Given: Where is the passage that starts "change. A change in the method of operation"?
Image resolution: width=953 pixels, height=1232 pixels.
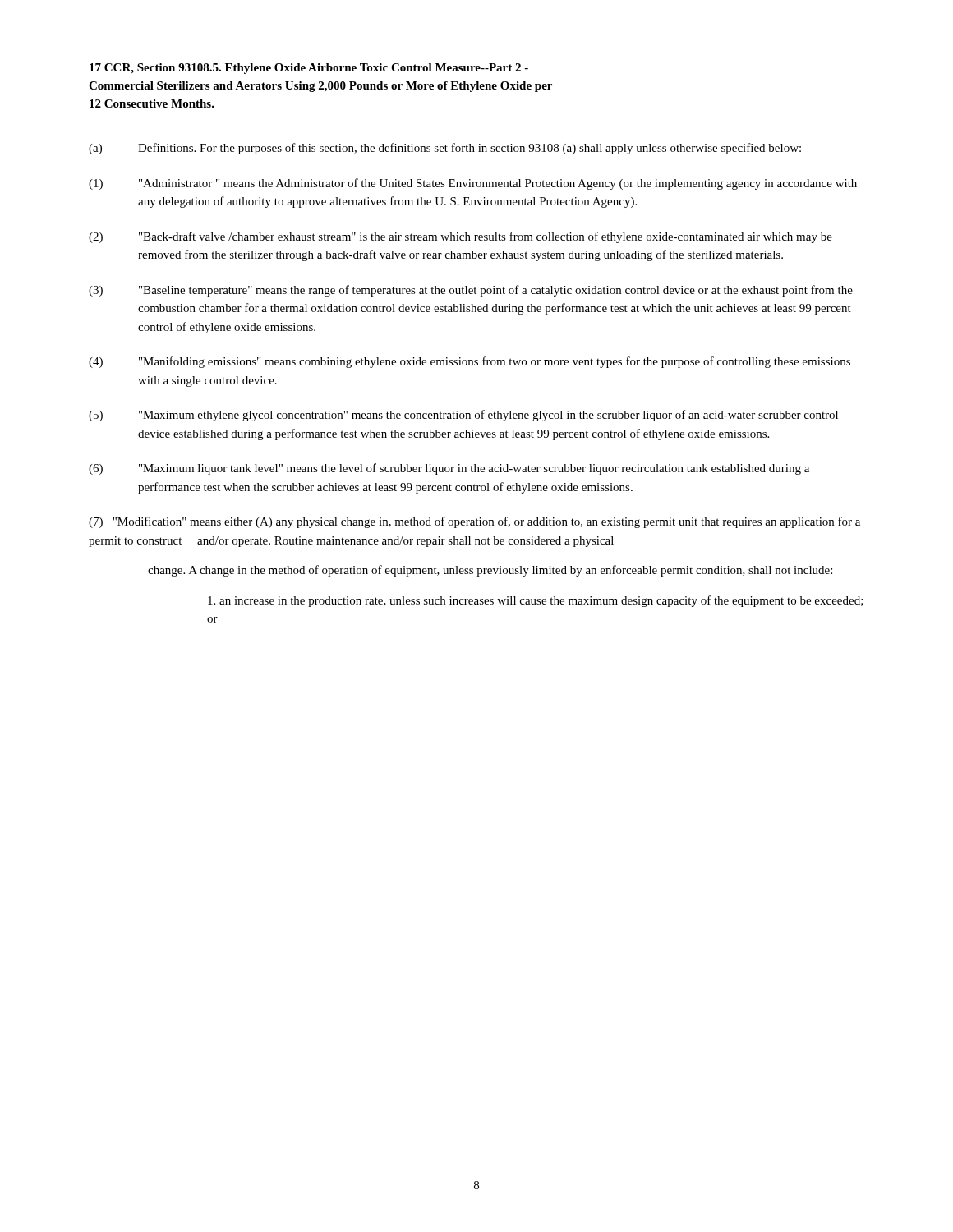Looking at the screenshot, I should pyautogui.click(x=491, y=570).
